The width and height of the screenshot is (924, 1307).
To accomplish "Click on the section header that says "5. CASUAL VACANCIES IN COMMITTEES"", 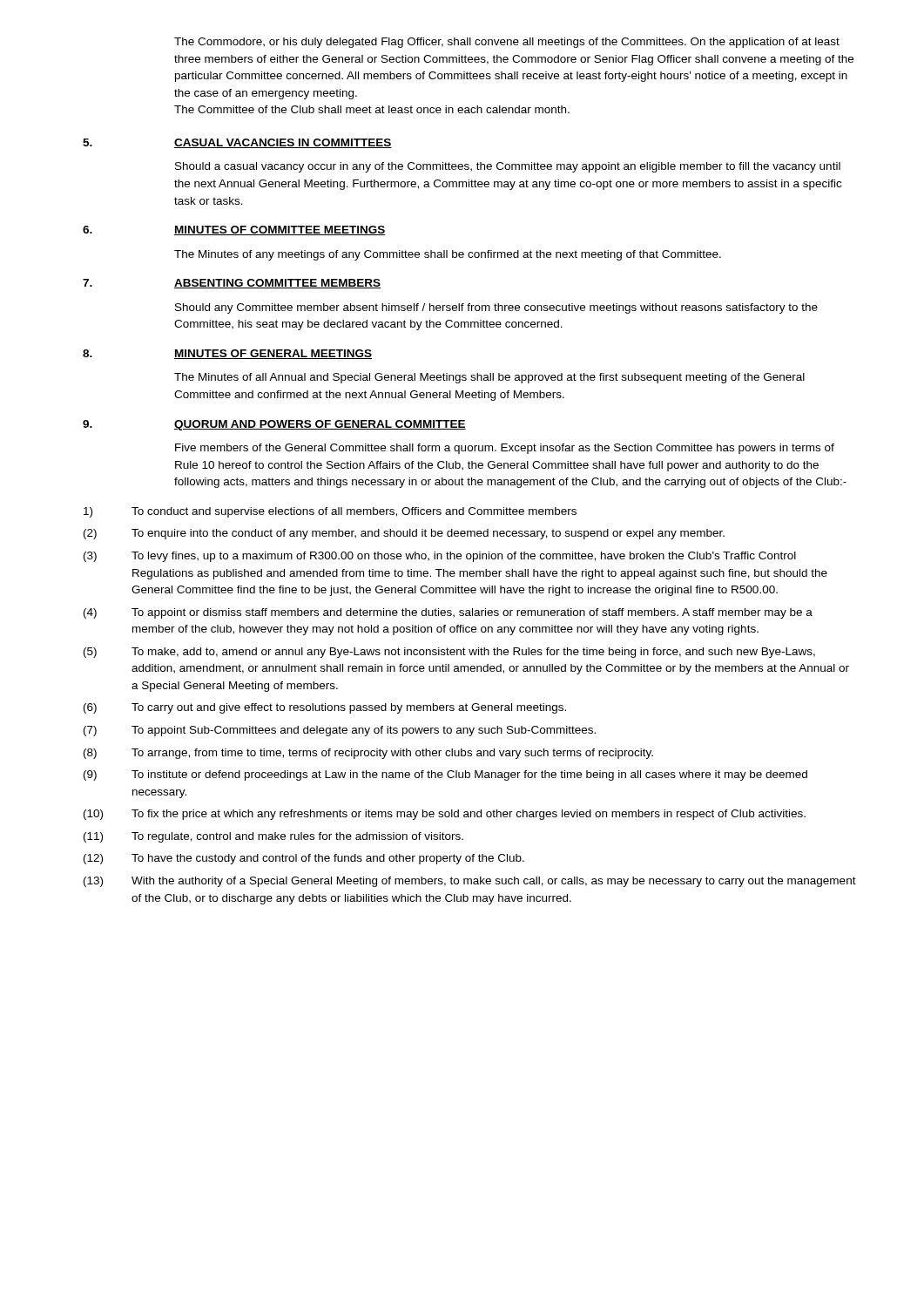I will (x=237, y=143).
